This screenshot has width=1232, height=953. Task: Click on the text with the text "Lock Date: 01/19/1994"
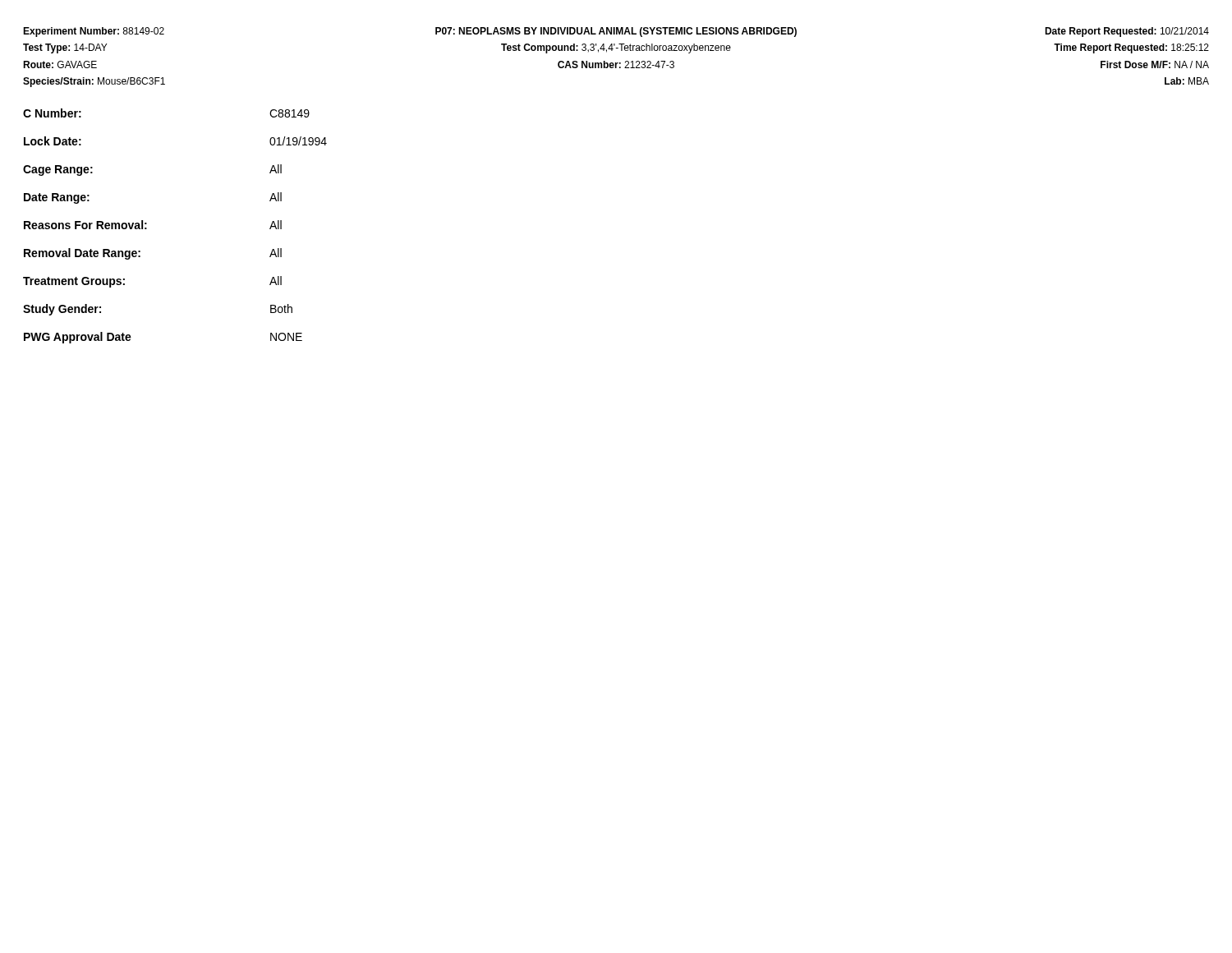[55, 141]
